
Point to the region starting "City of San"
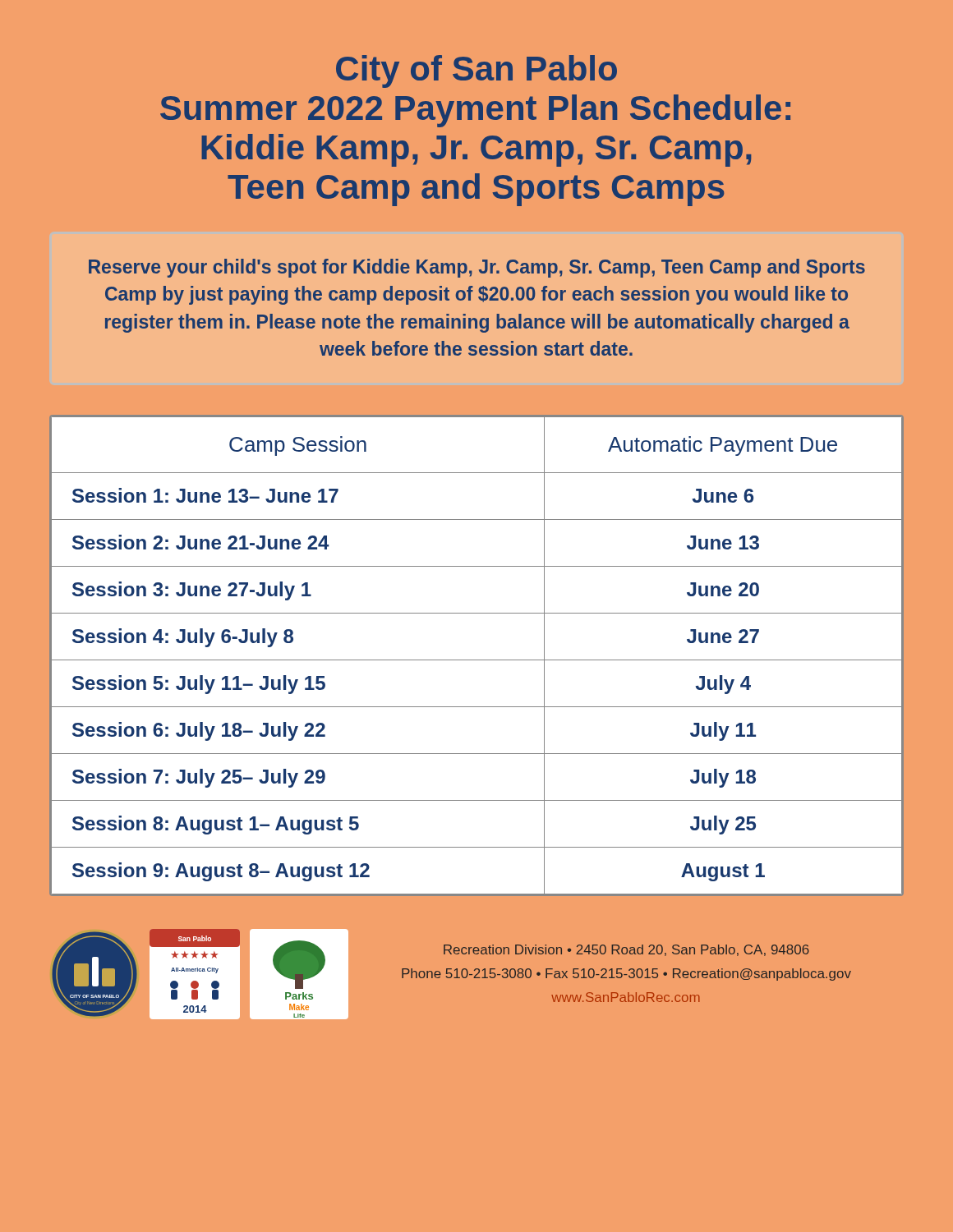point(476,128)
